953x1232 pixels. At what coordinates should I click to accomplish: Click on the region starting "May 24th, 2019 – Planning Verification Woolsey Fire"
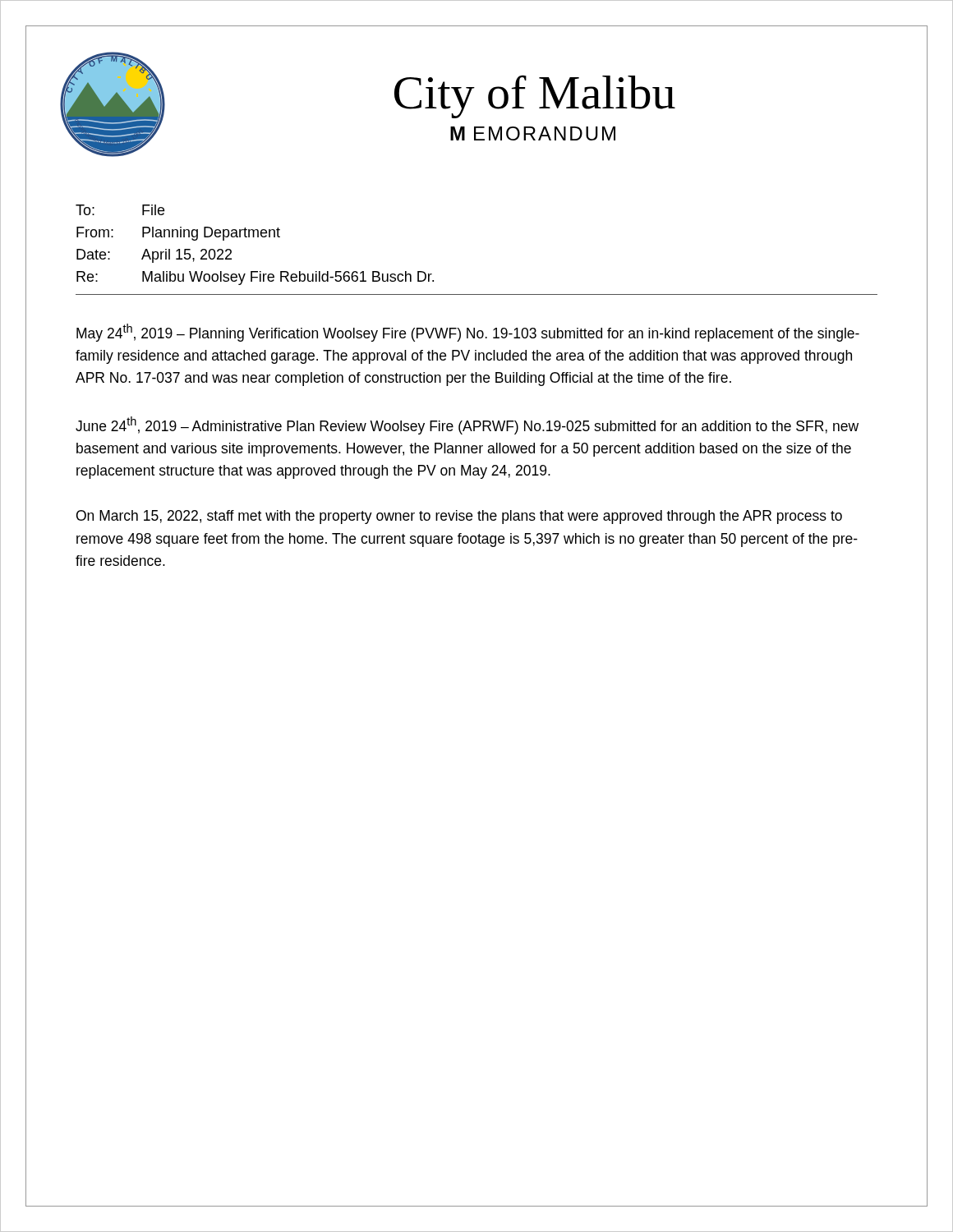(468, 354)
